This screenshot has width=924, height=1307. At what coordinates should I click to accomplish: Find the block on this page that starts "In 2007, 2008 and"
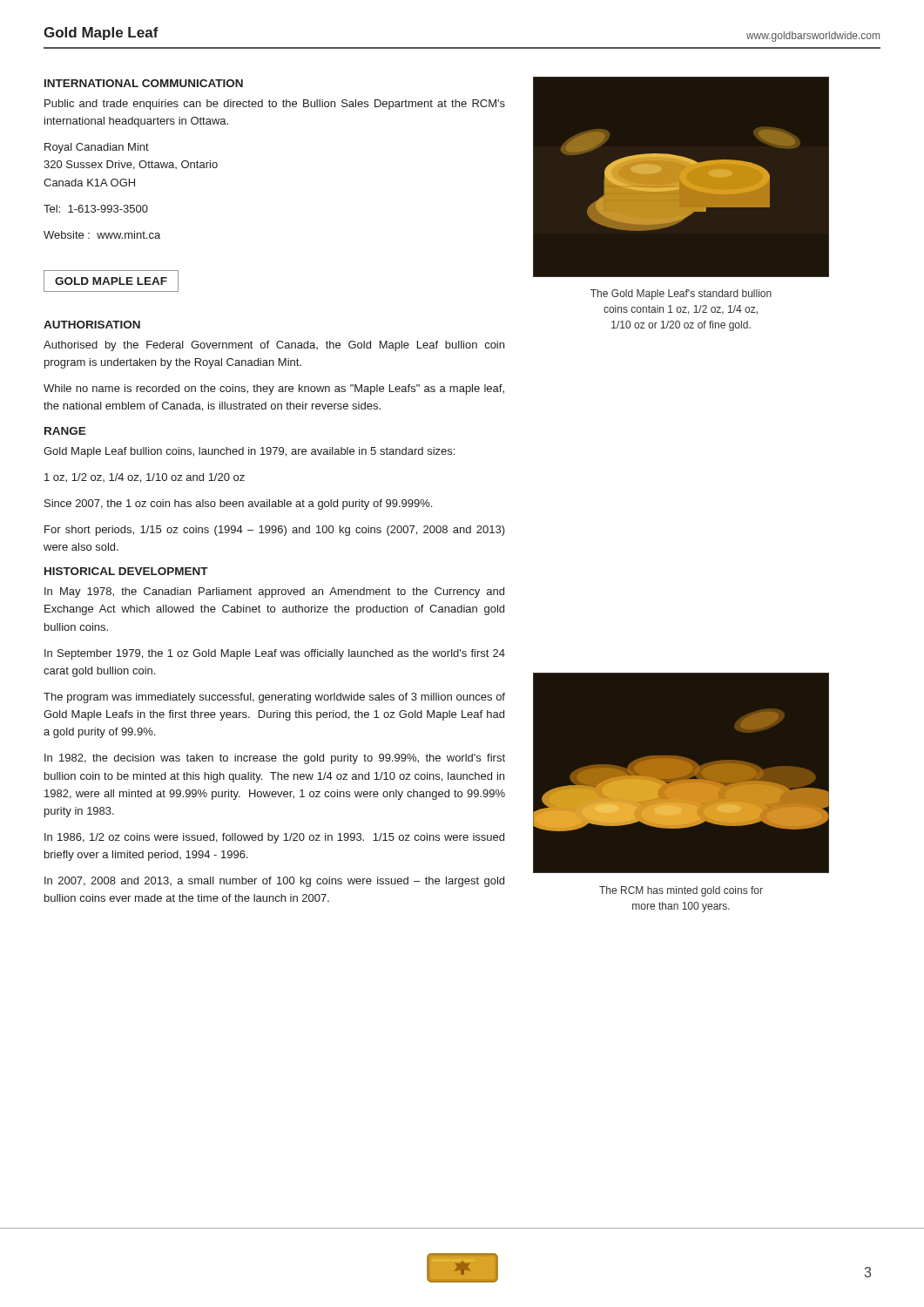click(x=274, y=889)
